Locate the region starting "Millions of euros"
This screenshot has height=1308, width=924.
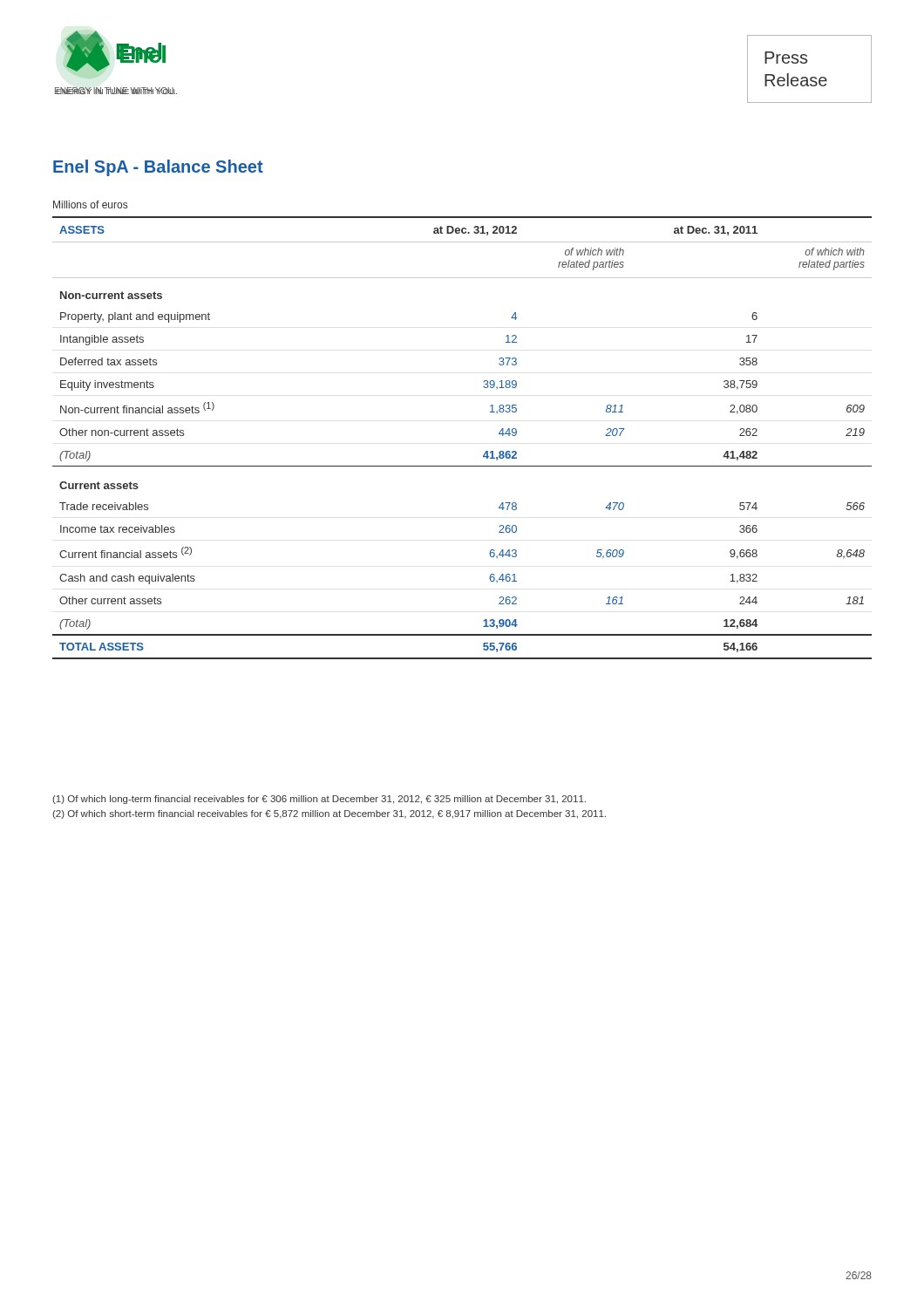click(90, 205)
